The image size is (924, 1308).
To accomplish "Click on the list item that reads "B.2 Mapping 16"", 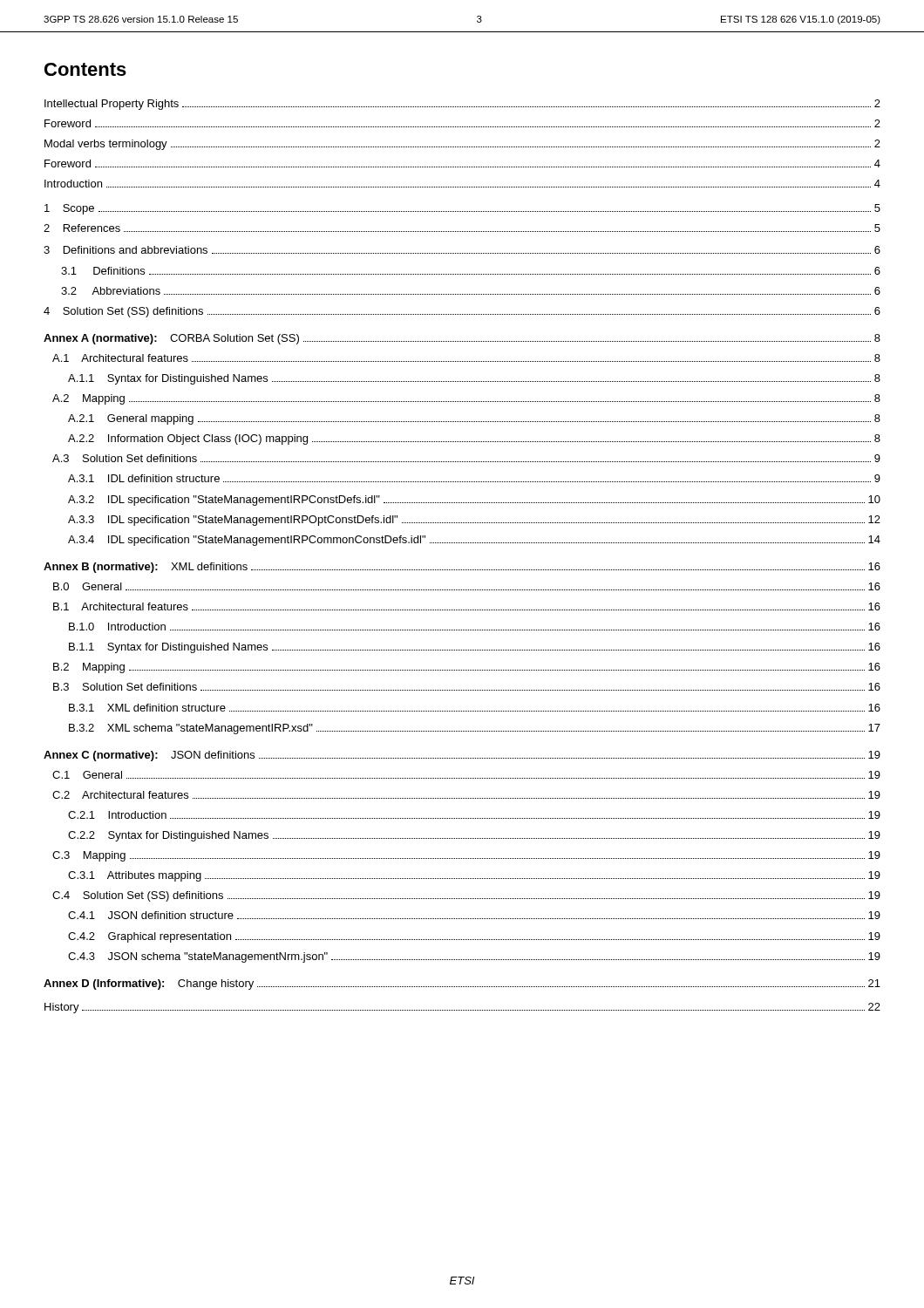I will coord(466,667).
